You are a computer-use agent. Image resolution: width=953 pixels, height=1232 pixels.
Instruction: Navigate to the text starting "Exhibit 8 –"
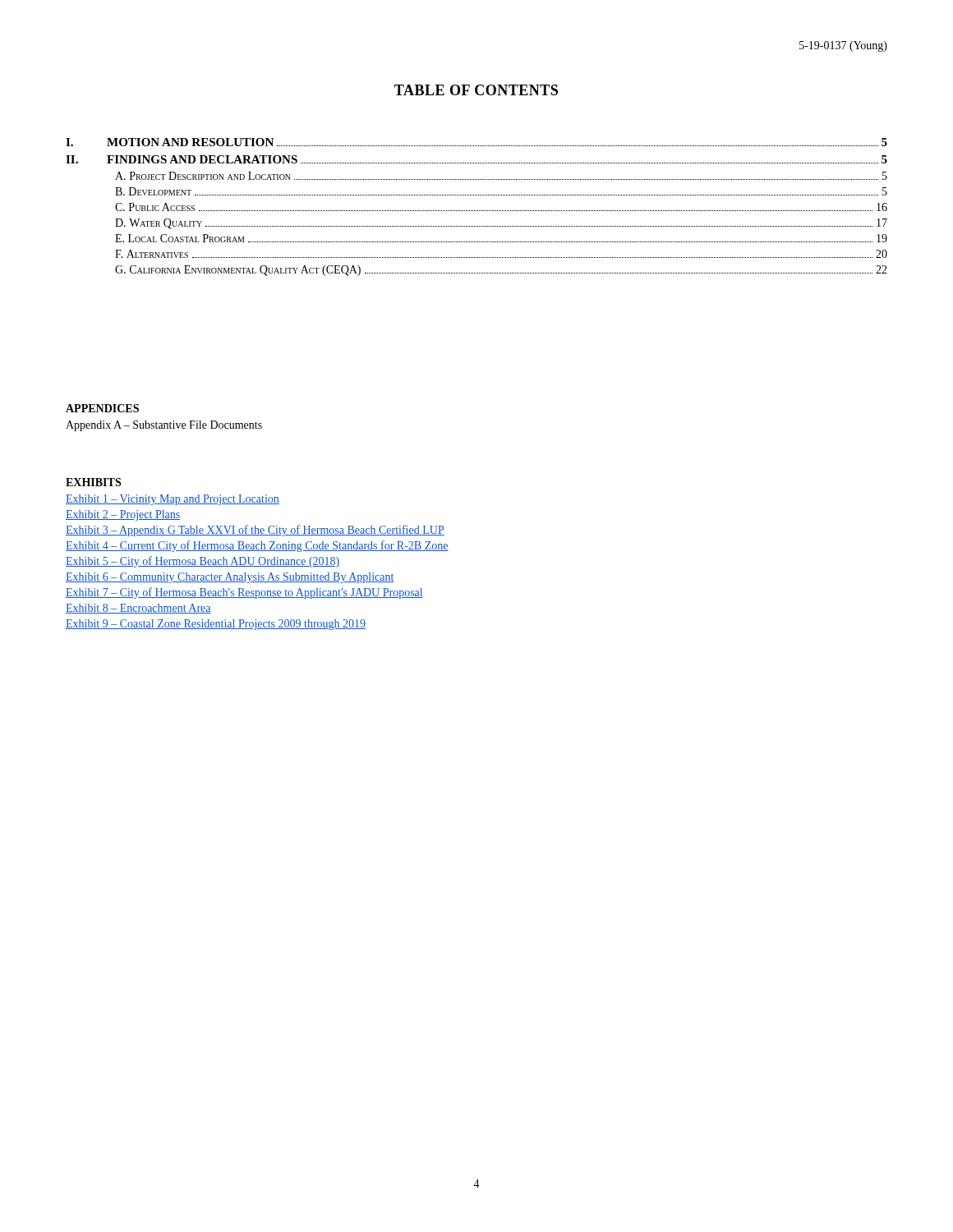pyautogui.click(x=138, y=608)
